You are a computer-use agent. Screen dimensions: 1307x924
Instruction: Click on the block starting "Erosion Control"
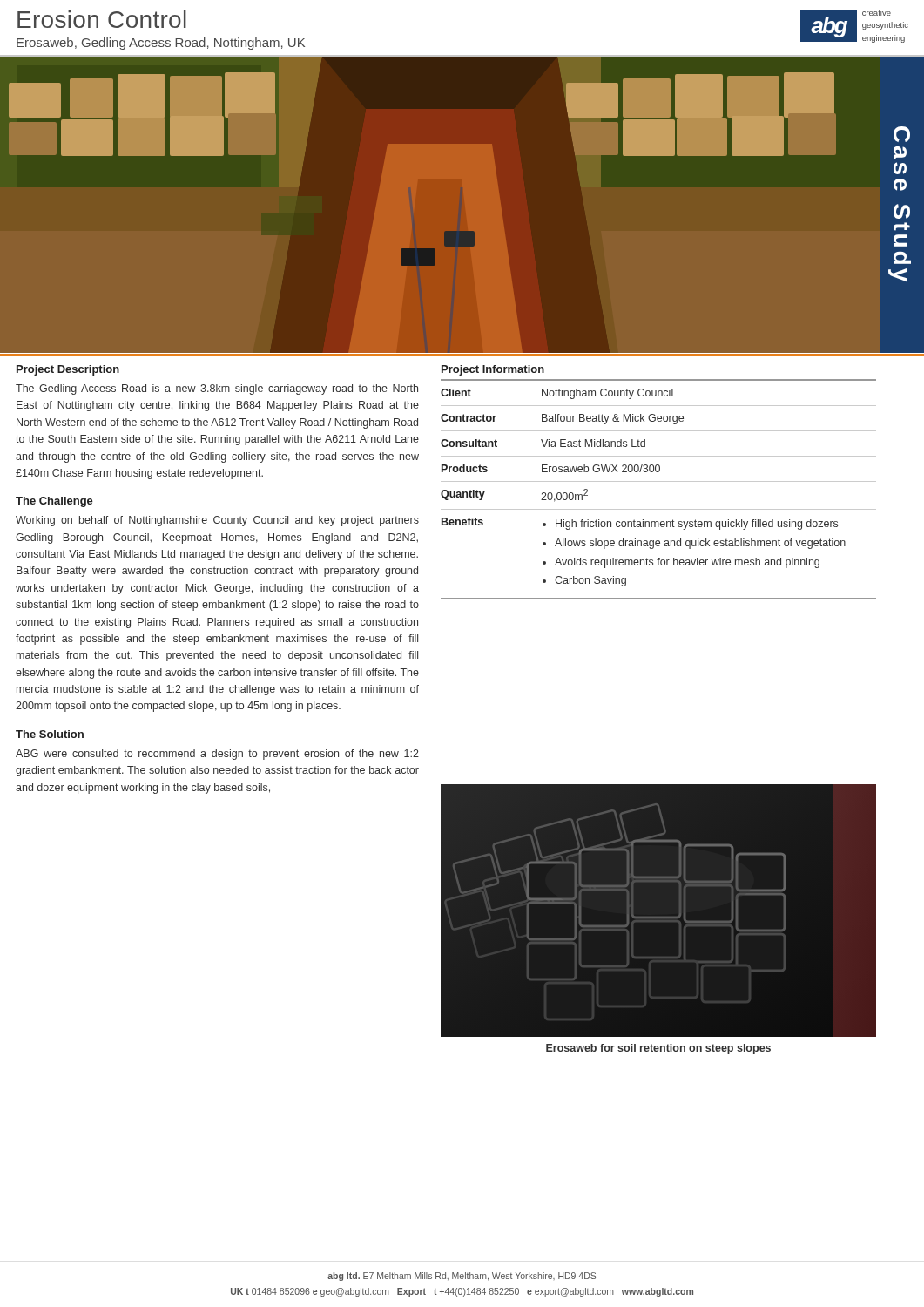click(x=102, y=20)
